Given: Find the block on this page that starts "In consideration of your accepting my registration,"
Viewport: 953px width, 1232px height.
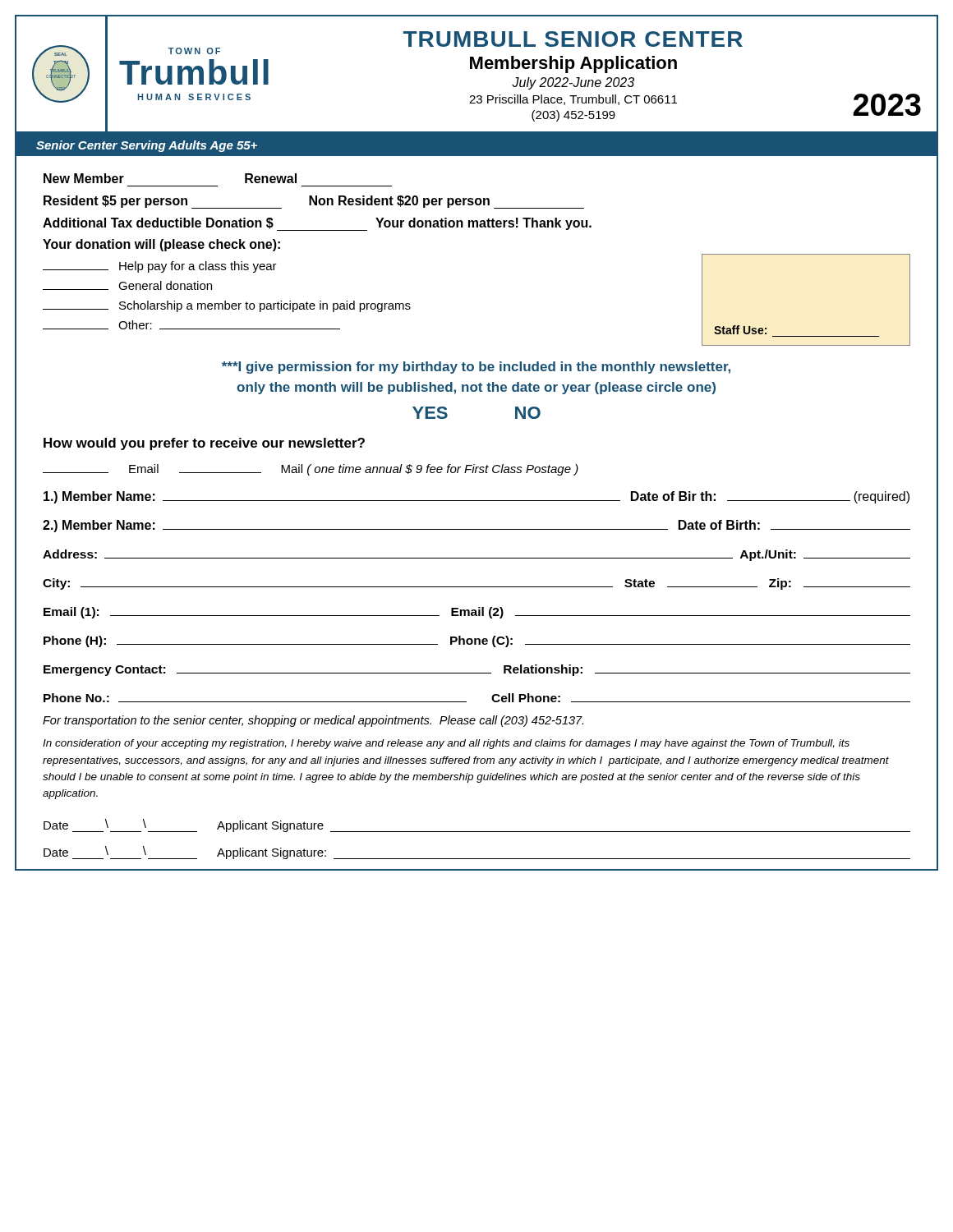Looking at the screenshot, I should tap(466, 768).
